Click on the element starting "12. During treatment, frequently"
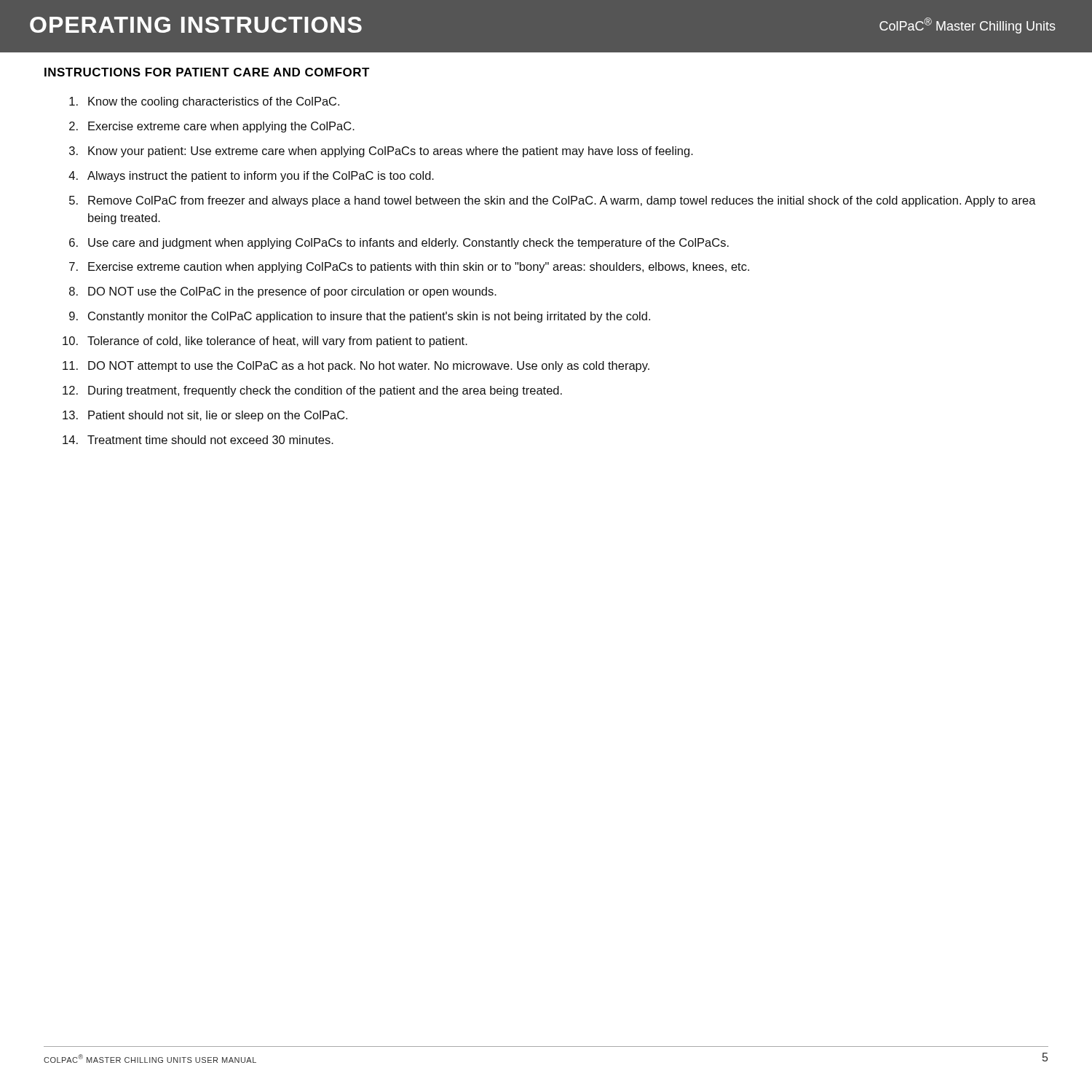The width and height of the screenshot is (1092, 1092). click(x=546, y=391)
